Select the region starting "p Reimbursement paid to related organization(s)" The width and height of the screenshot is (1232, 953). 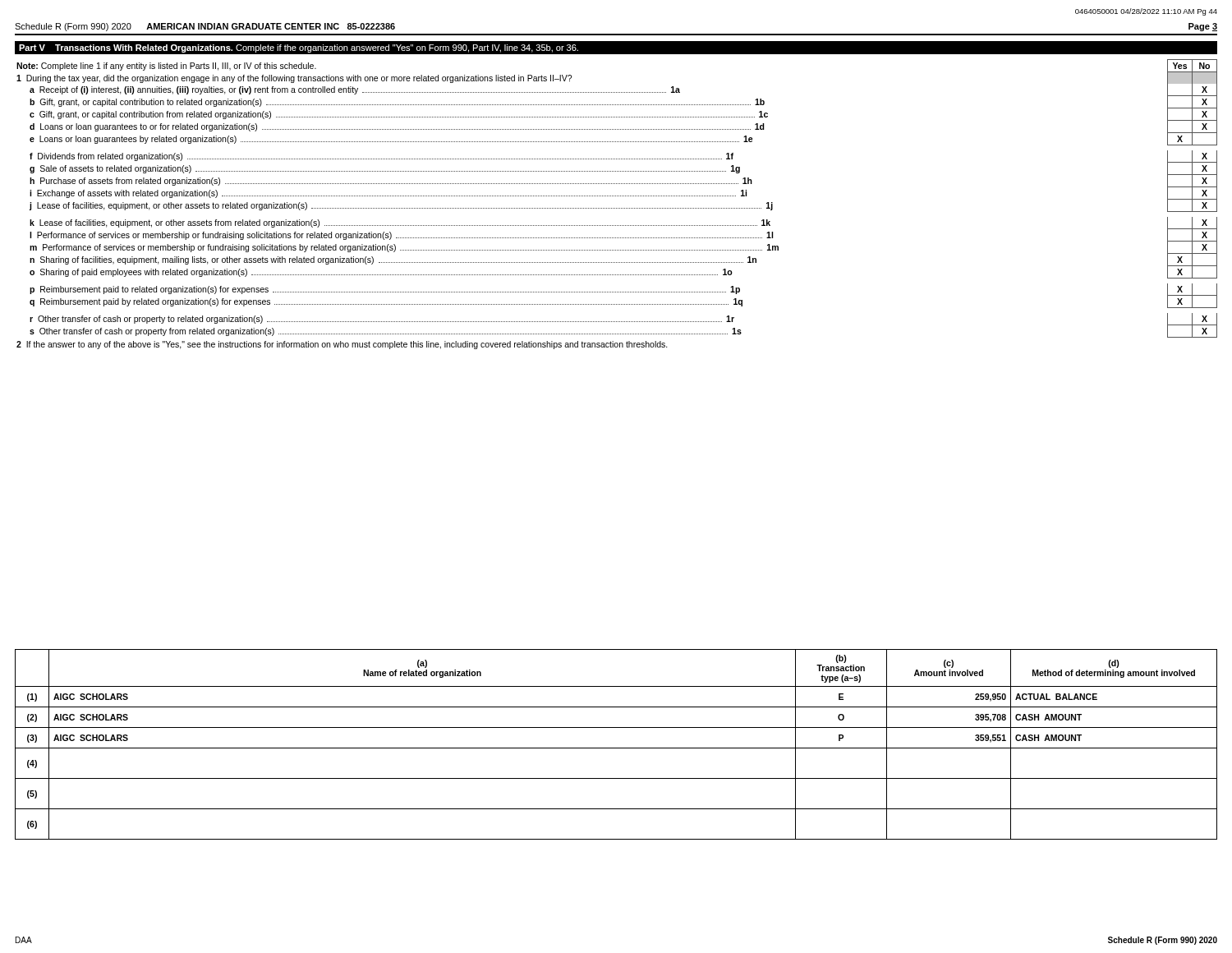(x=616, y=289)
